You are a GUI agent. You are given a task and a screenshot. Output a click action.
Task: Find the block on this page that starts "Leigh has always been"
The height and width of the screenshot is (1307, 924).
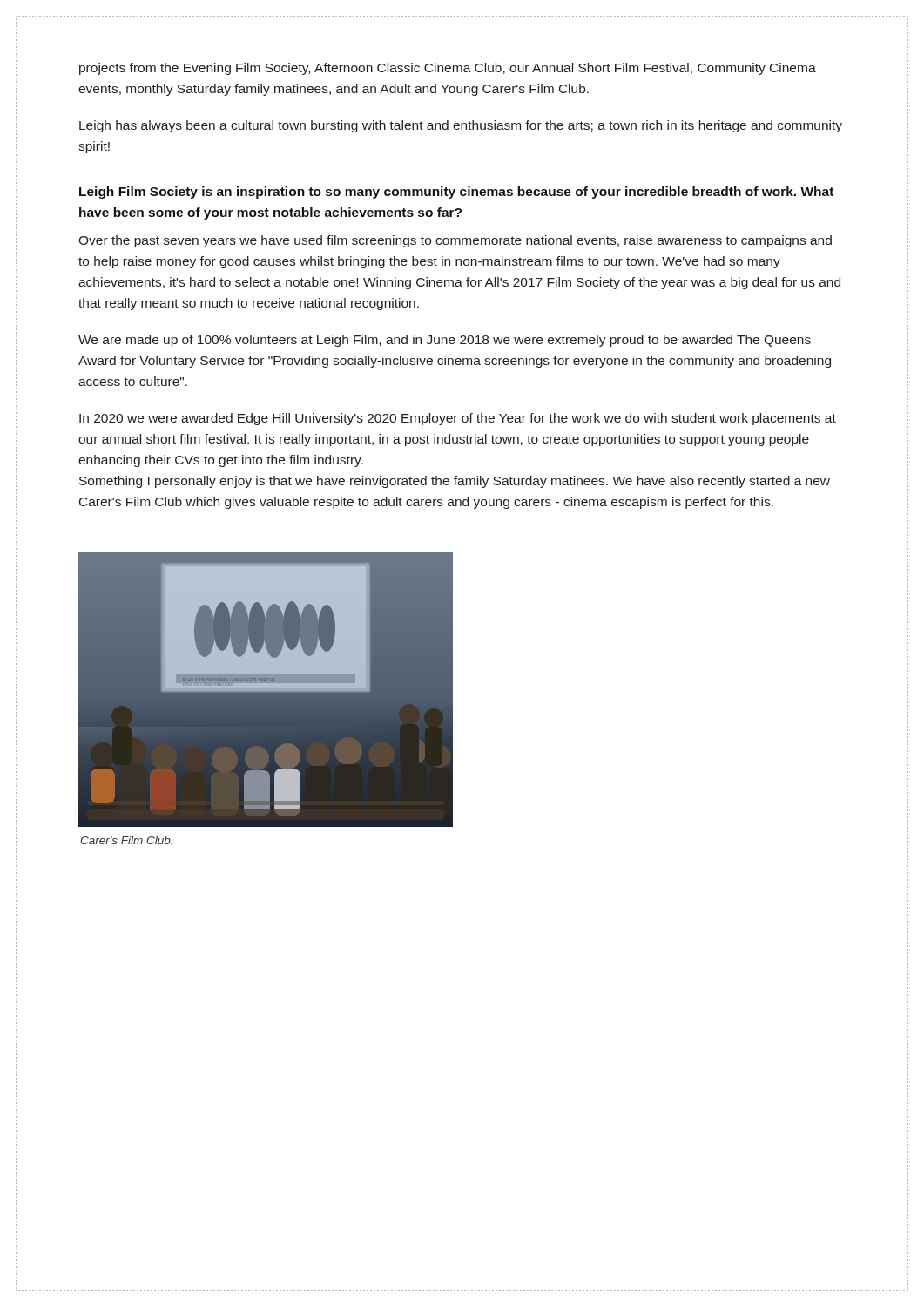pos(460,136)
